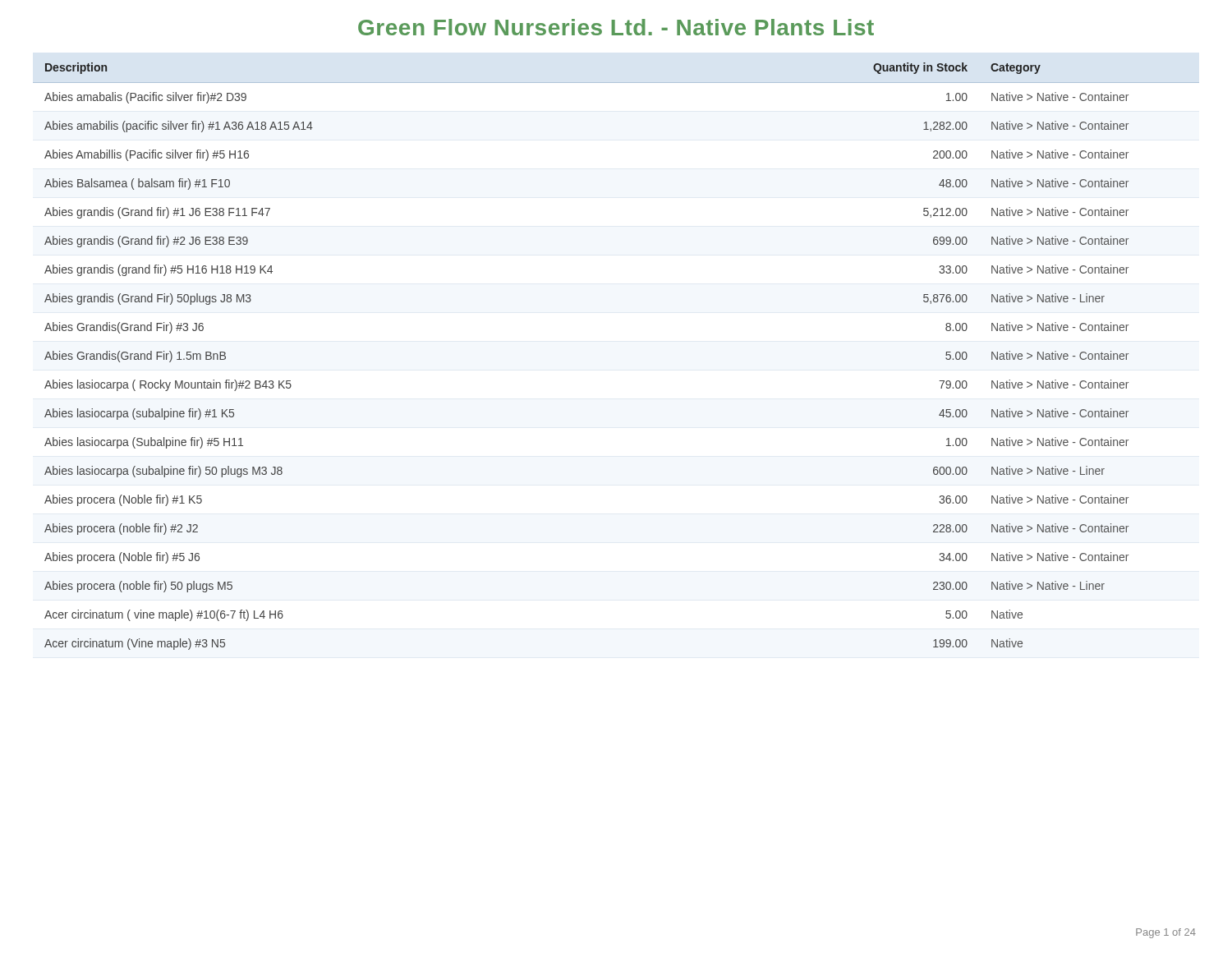Find the table

tap(616, 355)
